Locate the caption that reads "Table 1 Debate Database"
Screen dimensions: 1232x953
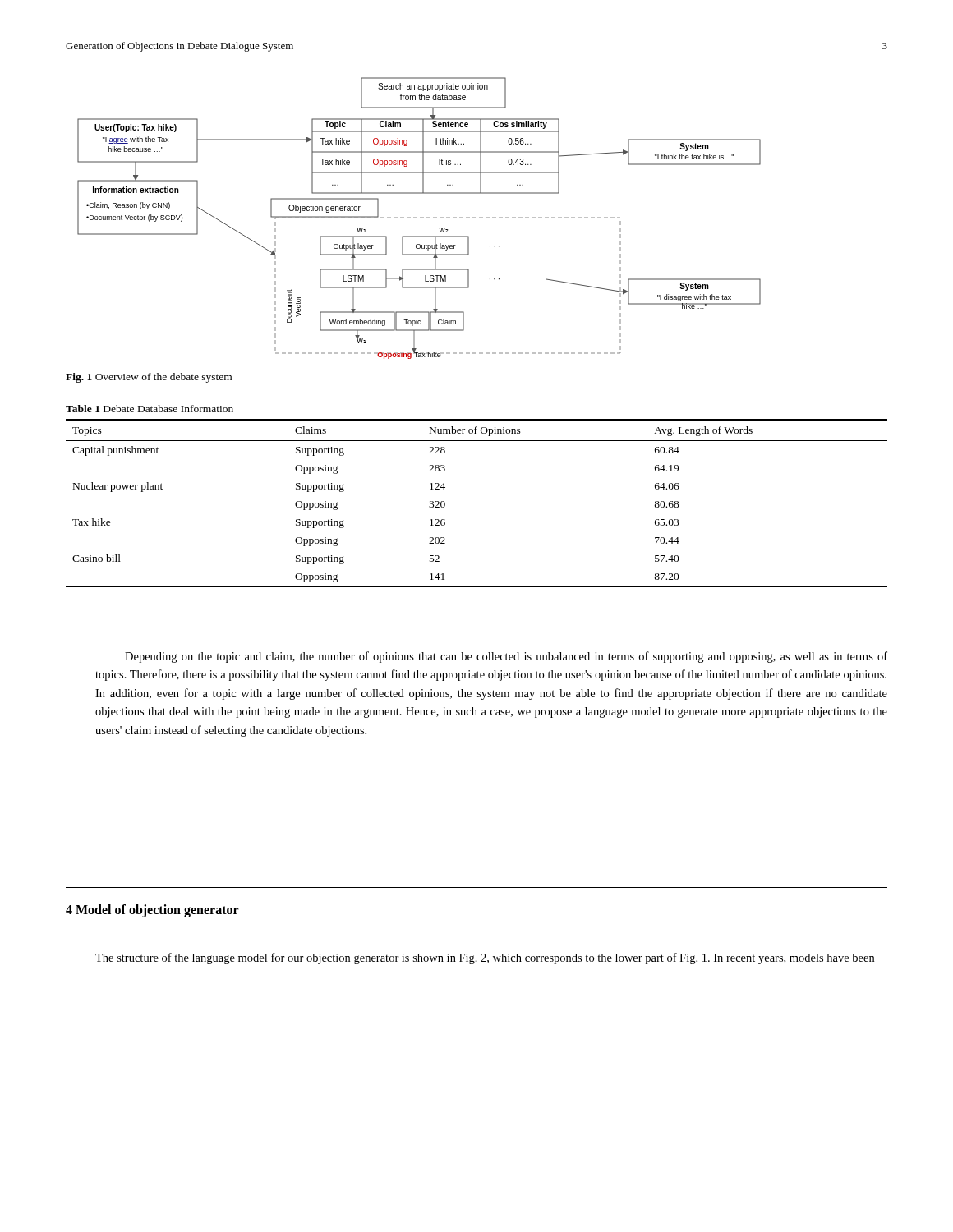coord(150,409)
